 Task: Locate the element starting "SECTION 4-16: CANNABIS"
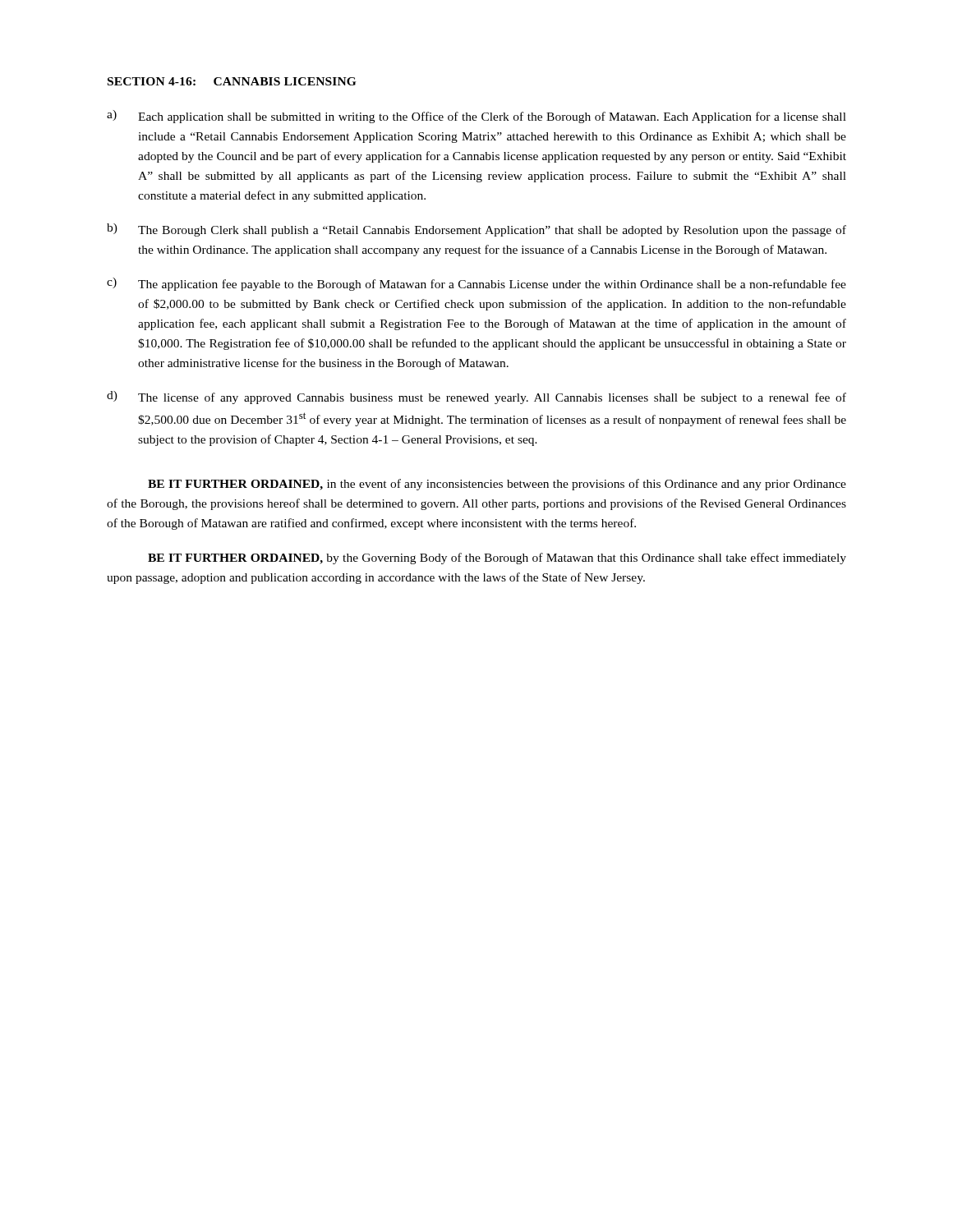tap(232, 81)
